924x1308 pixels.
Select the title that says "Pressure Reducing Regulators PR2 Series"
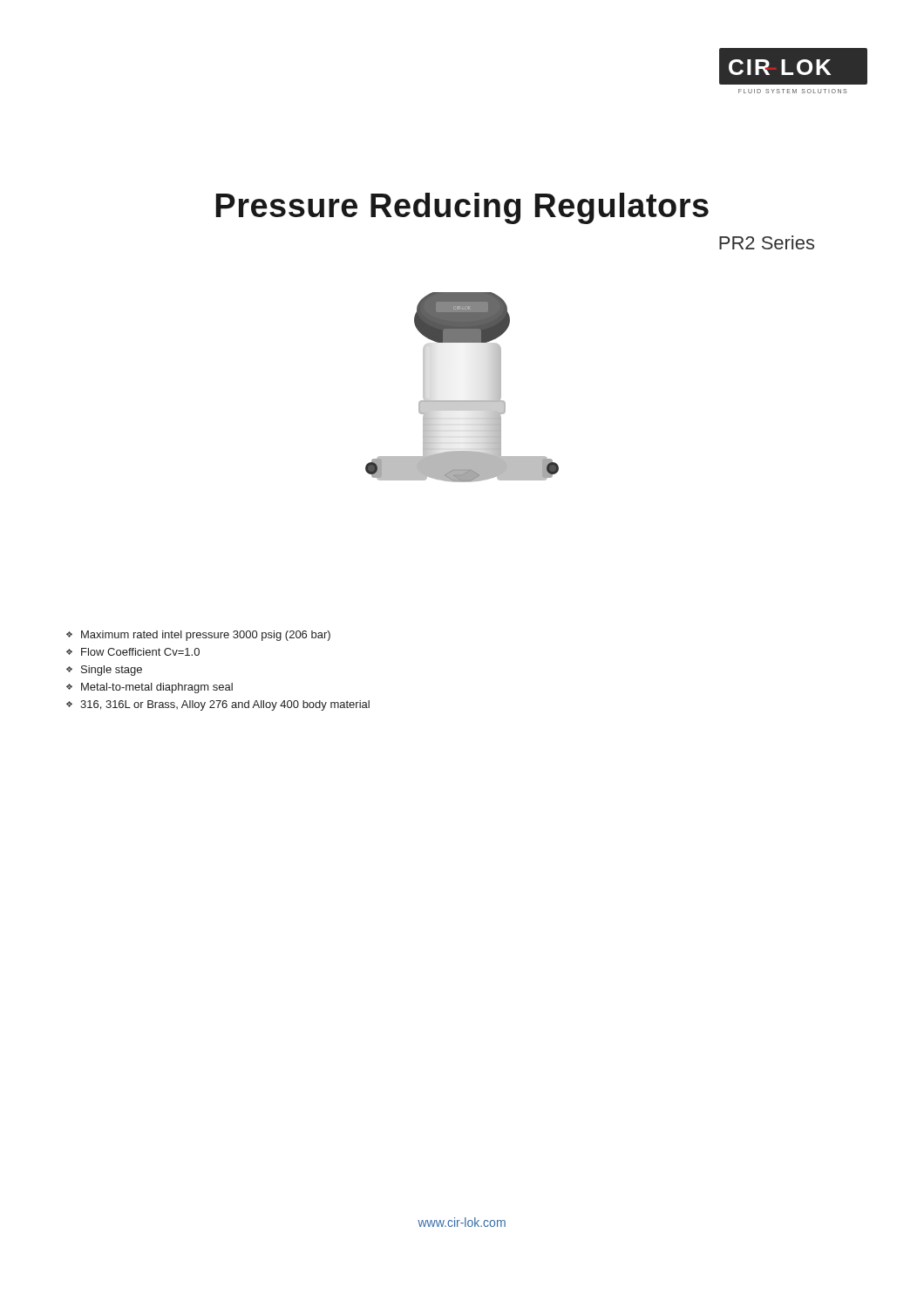click(x=462, y=221)
